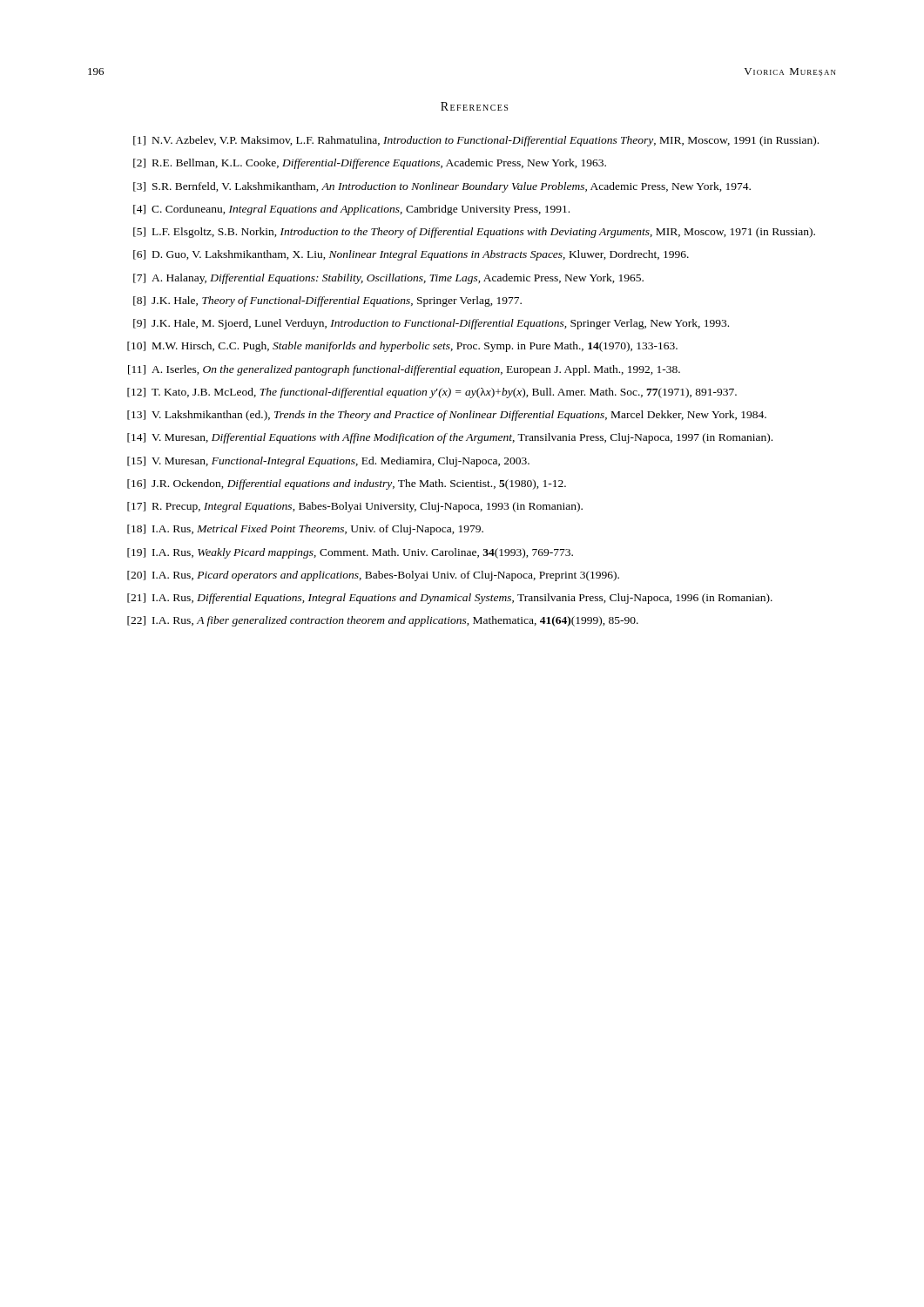Point to the region starting "[21] I.A. Rus, Differential Equations, Integral"
Image resolution: width=924 pixels, height=1307 pixels.
click(475, 598)
